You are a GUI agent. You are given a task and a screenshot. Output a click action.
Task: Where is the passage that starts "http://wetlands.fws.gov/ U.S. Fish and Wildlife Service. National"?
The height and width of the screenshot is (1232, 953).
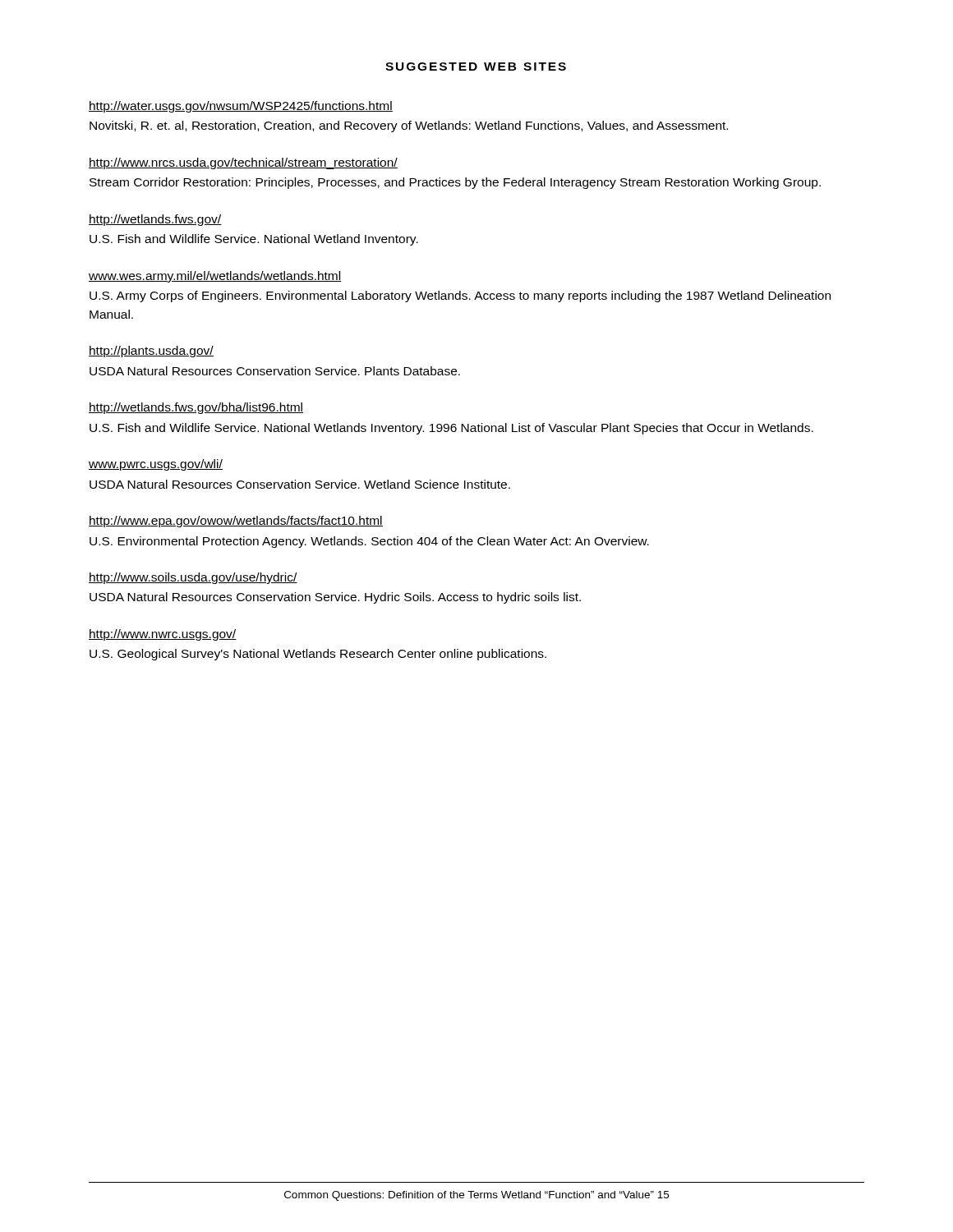[155, 220]
